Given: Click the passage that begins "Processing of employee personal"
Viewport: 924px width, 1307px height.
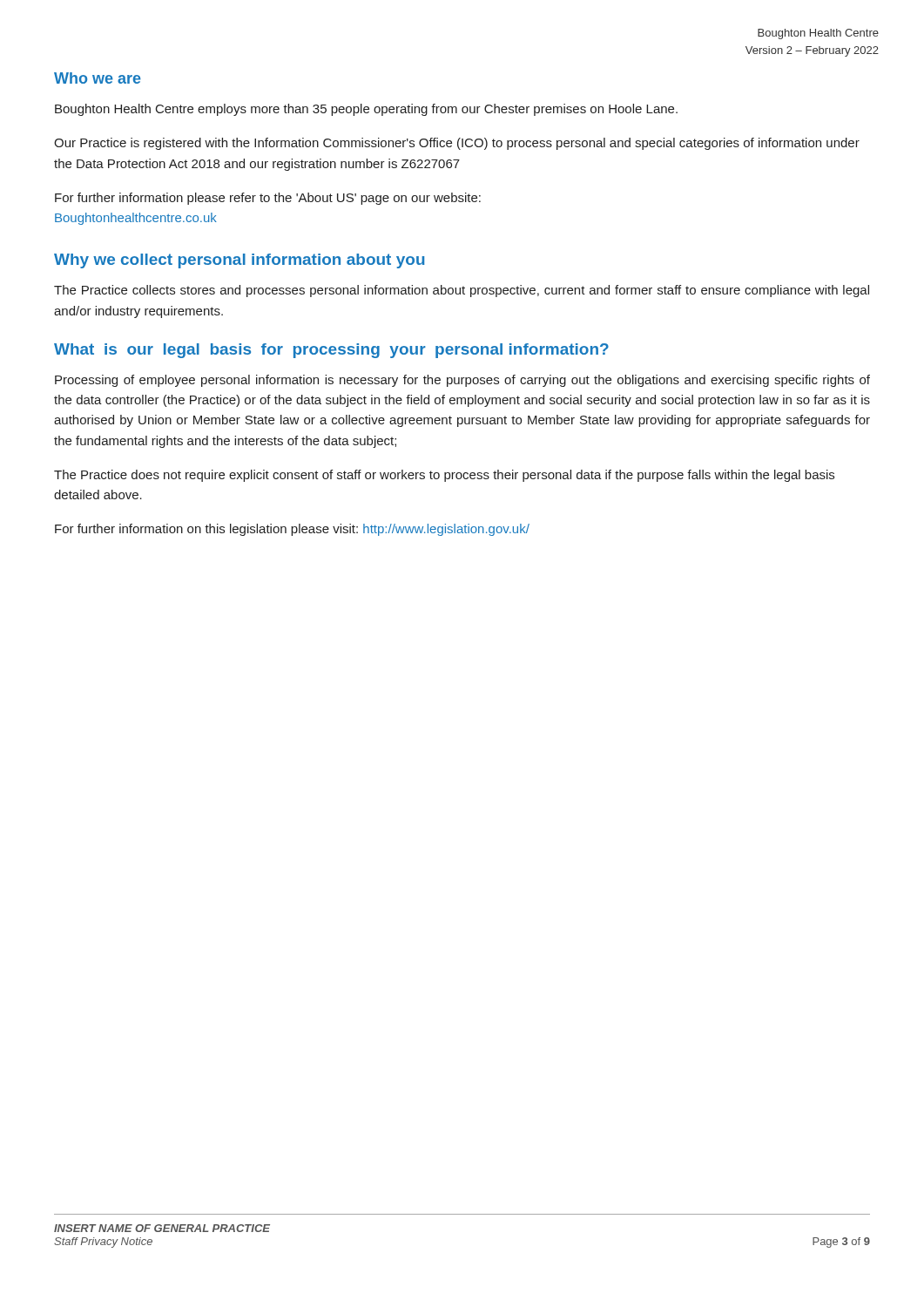Looking at the screenshot, I should (x=462, y=410).
